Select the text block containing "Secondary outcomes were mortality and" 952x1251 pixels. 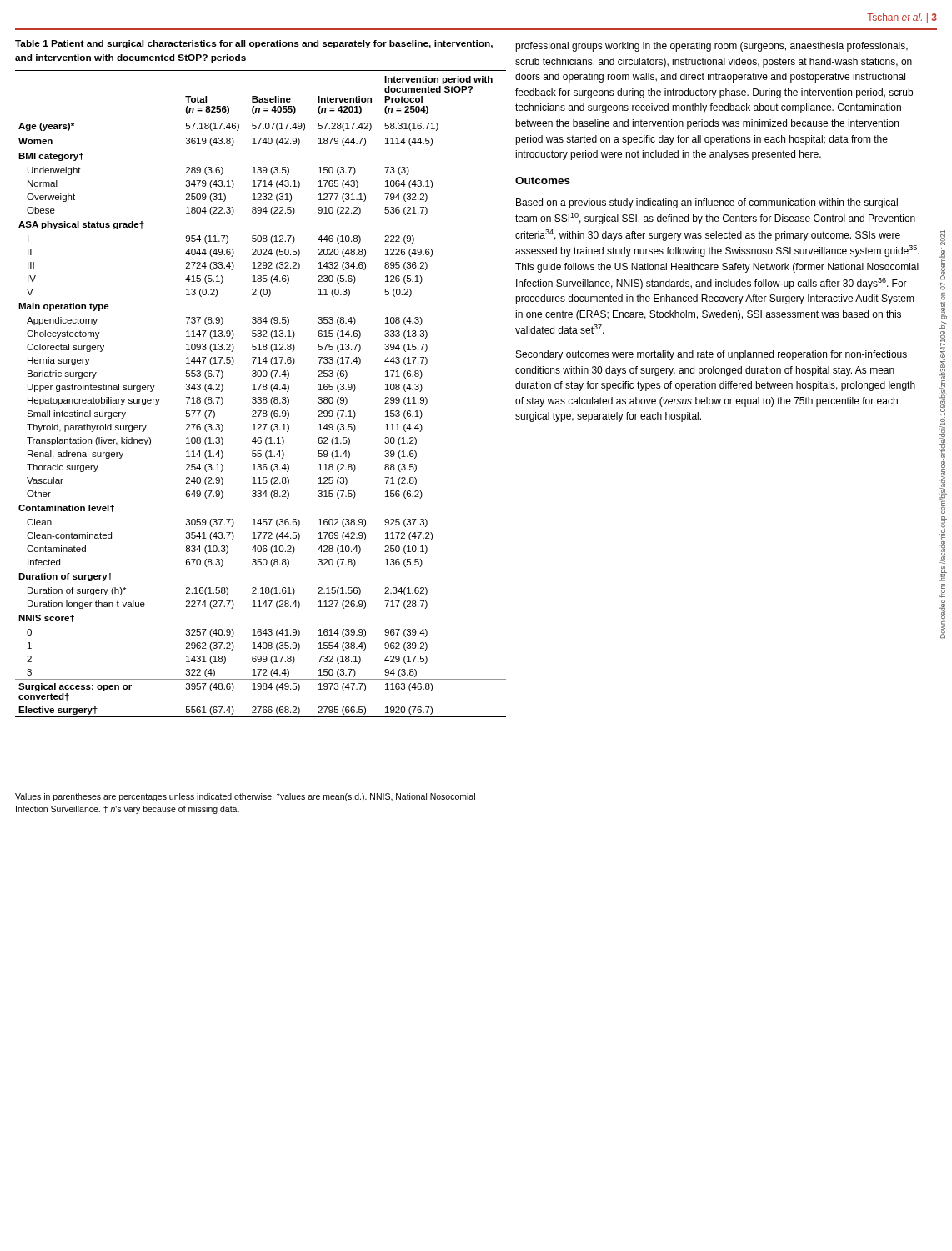(715, 385)
